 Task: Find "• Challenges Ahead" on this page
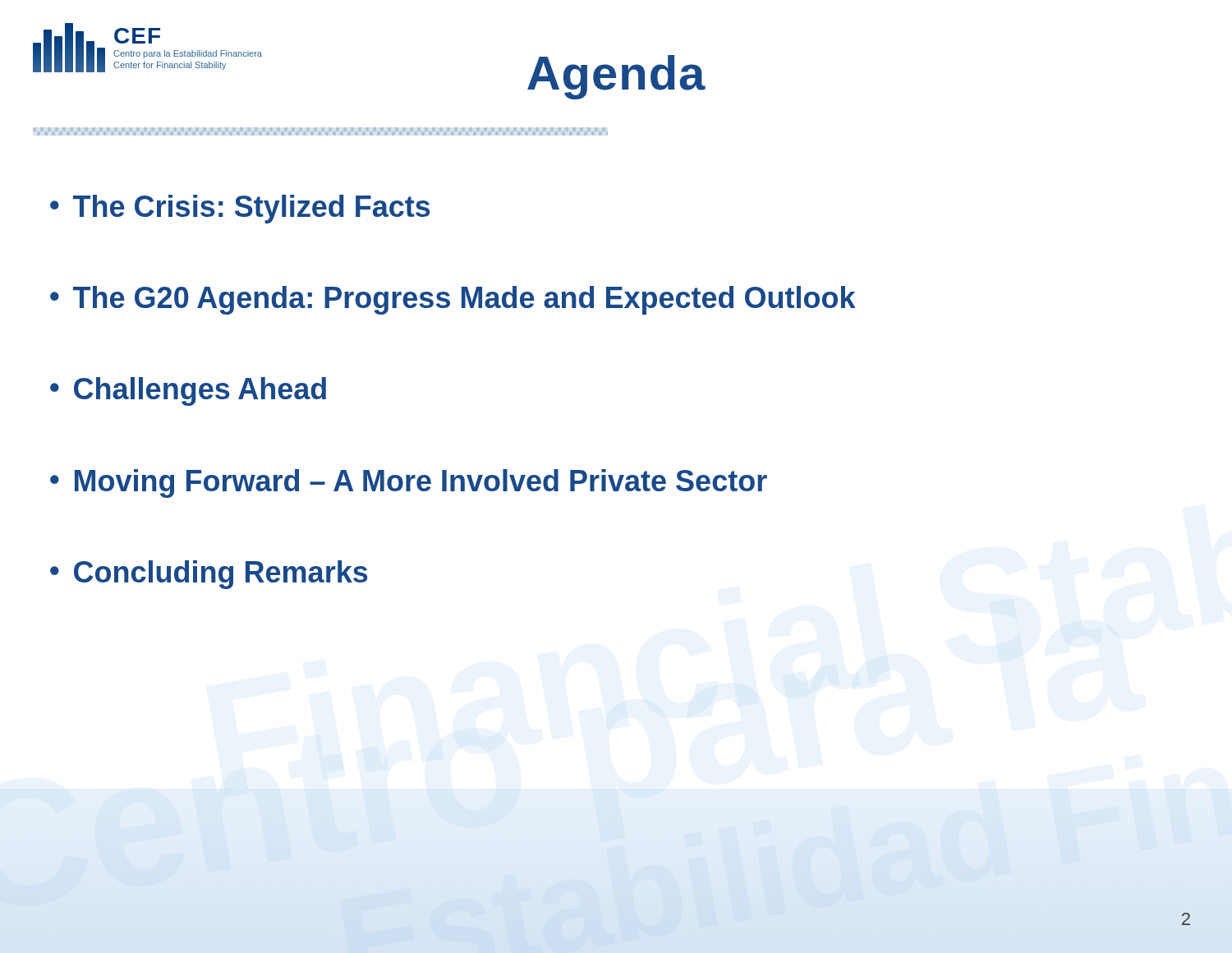coord(189,389)
